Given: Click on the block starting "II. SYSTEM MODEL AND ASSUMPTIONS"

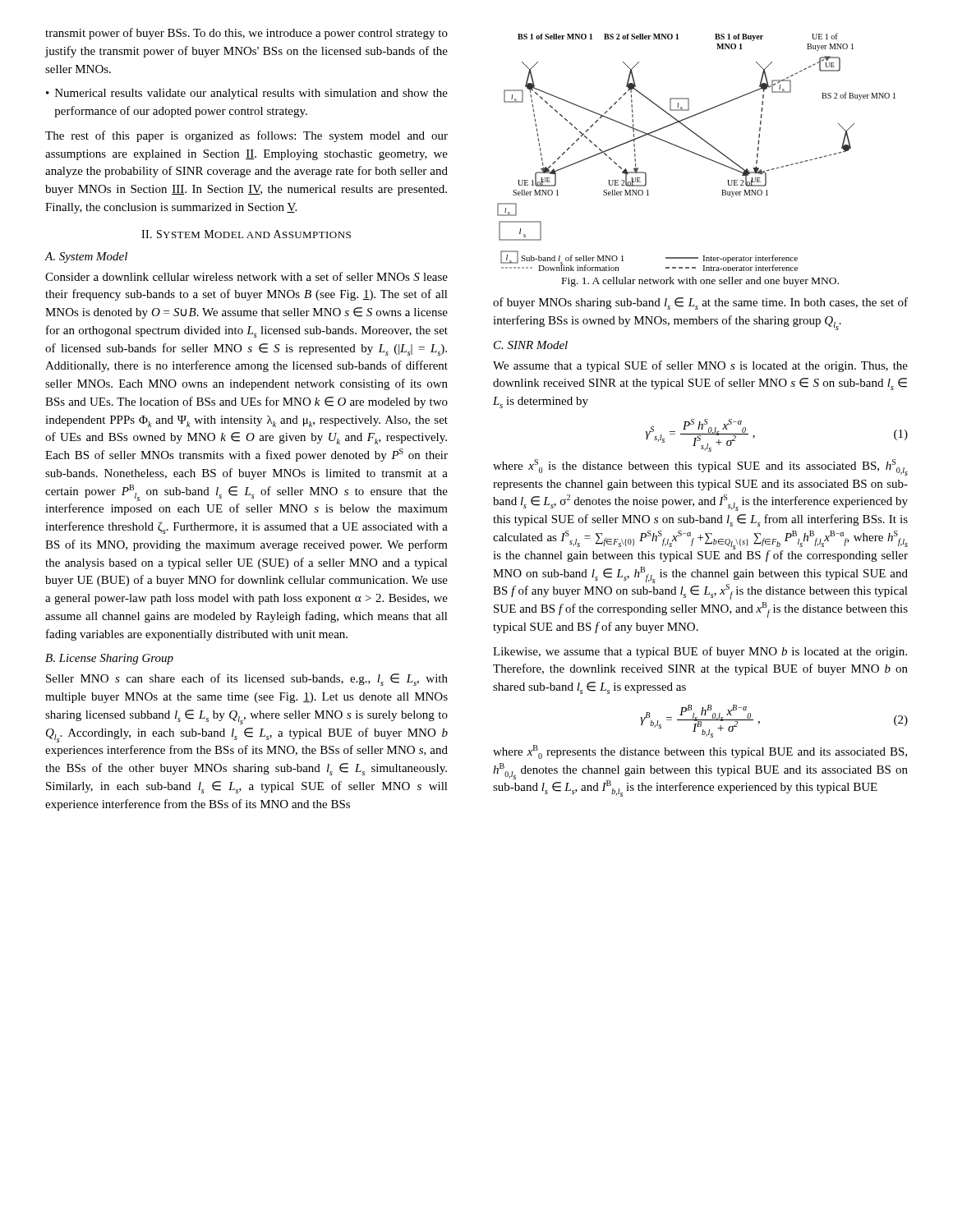Looking at the screenshot, I should click(x=246, y=234).
